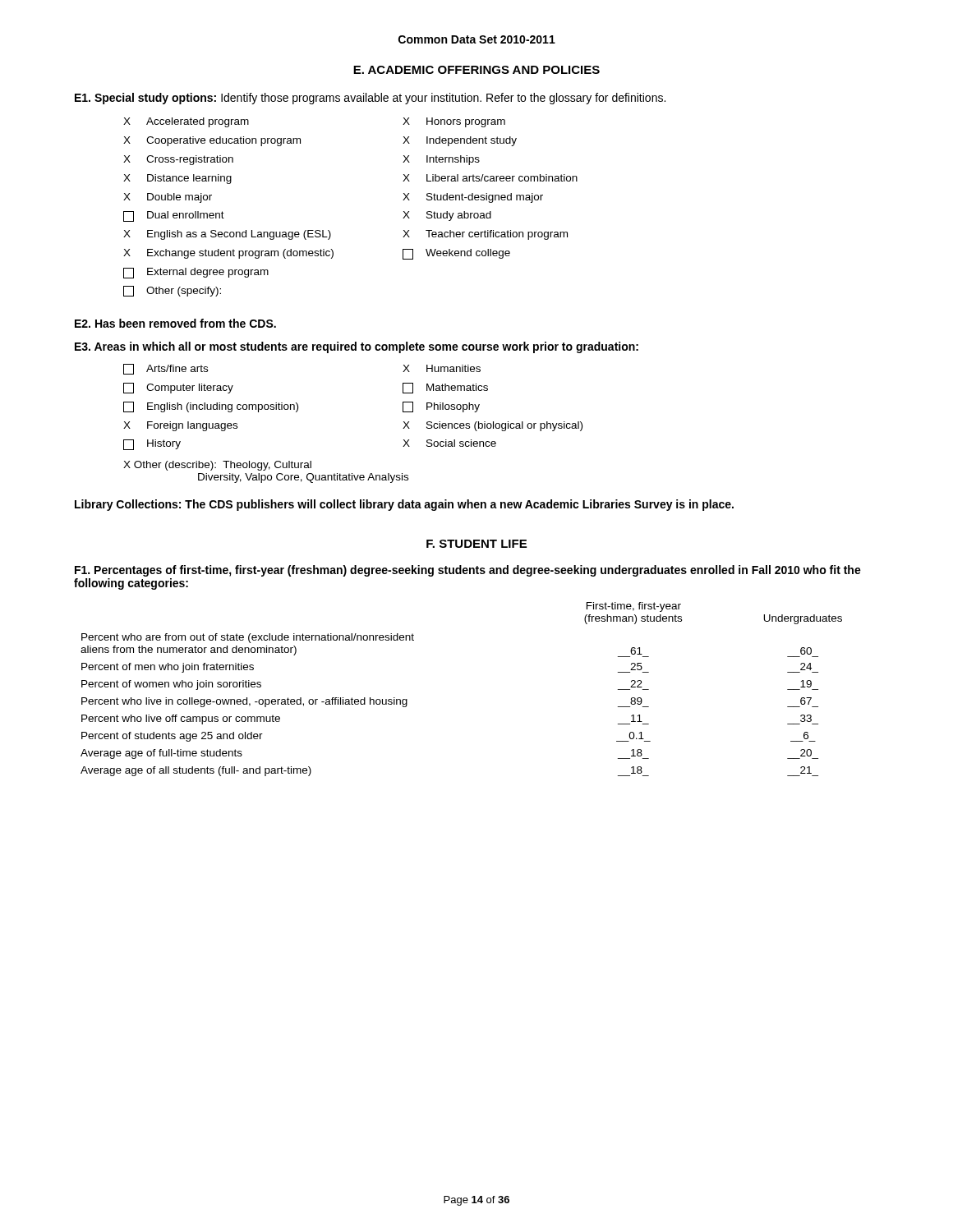Click on the passage starting "External degree program"

[196, 272]
